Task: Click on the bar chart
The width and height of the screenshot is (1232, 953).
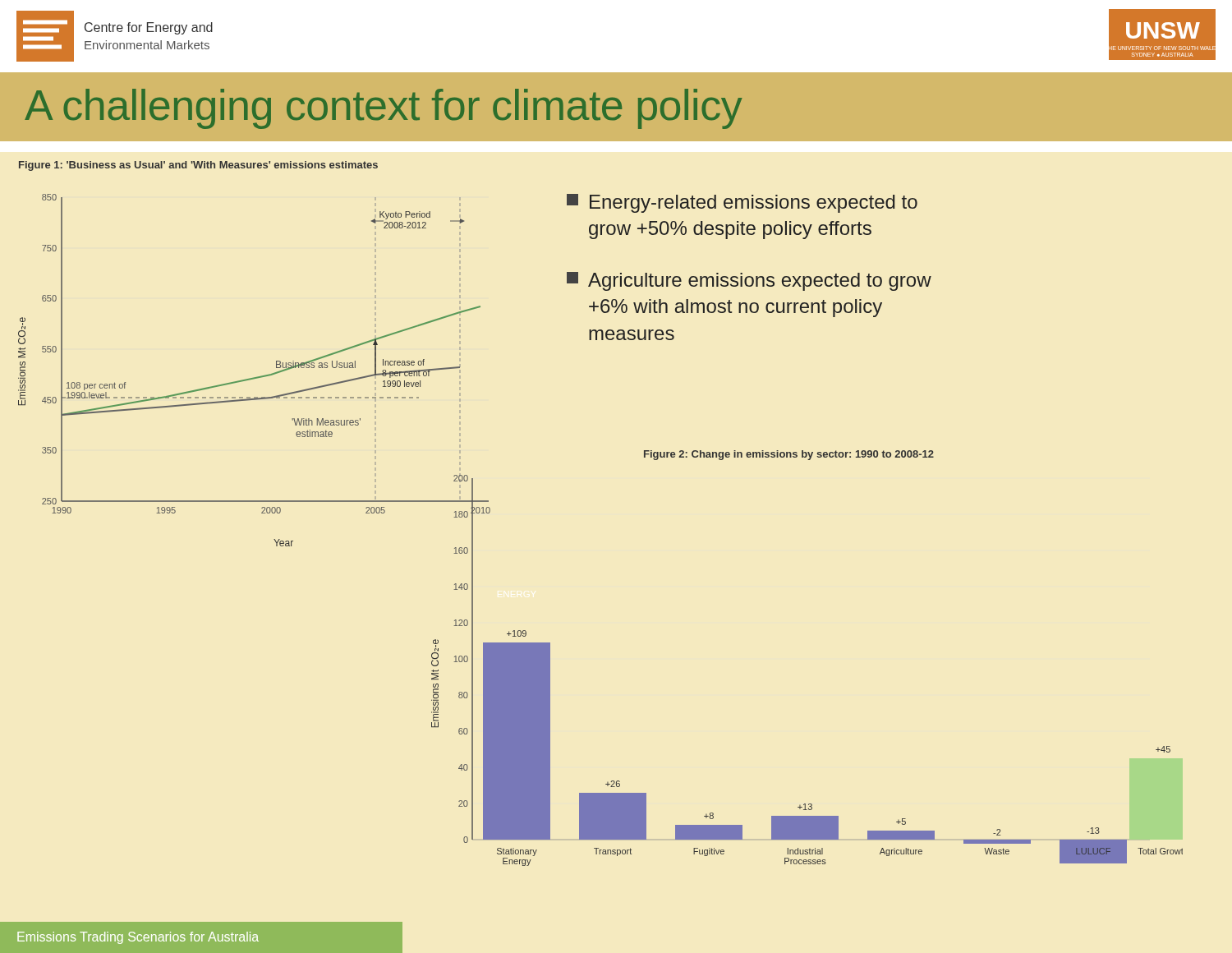Action: pos(805,685)
